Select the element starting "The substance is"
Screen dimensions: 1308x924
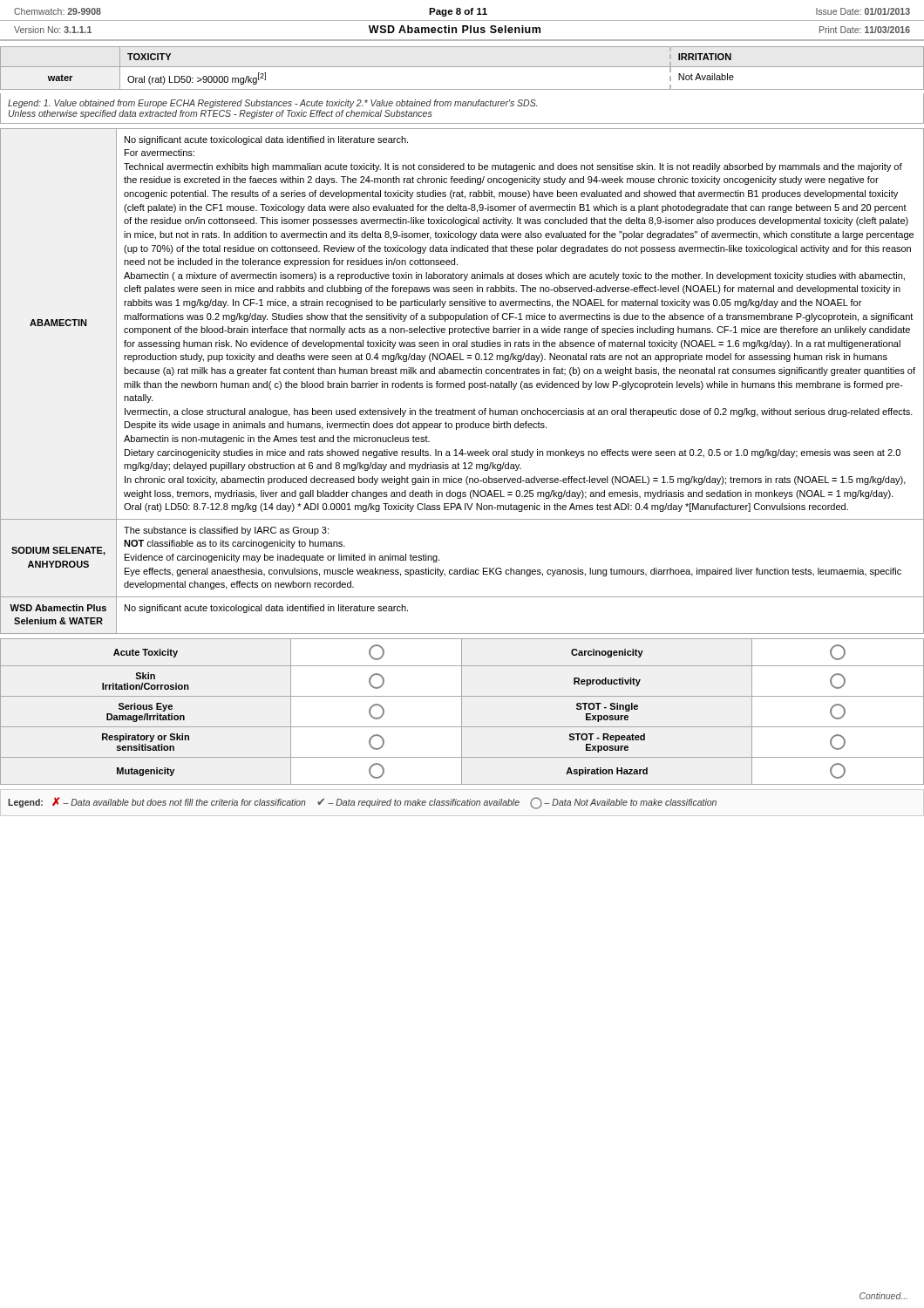[513, 557]
